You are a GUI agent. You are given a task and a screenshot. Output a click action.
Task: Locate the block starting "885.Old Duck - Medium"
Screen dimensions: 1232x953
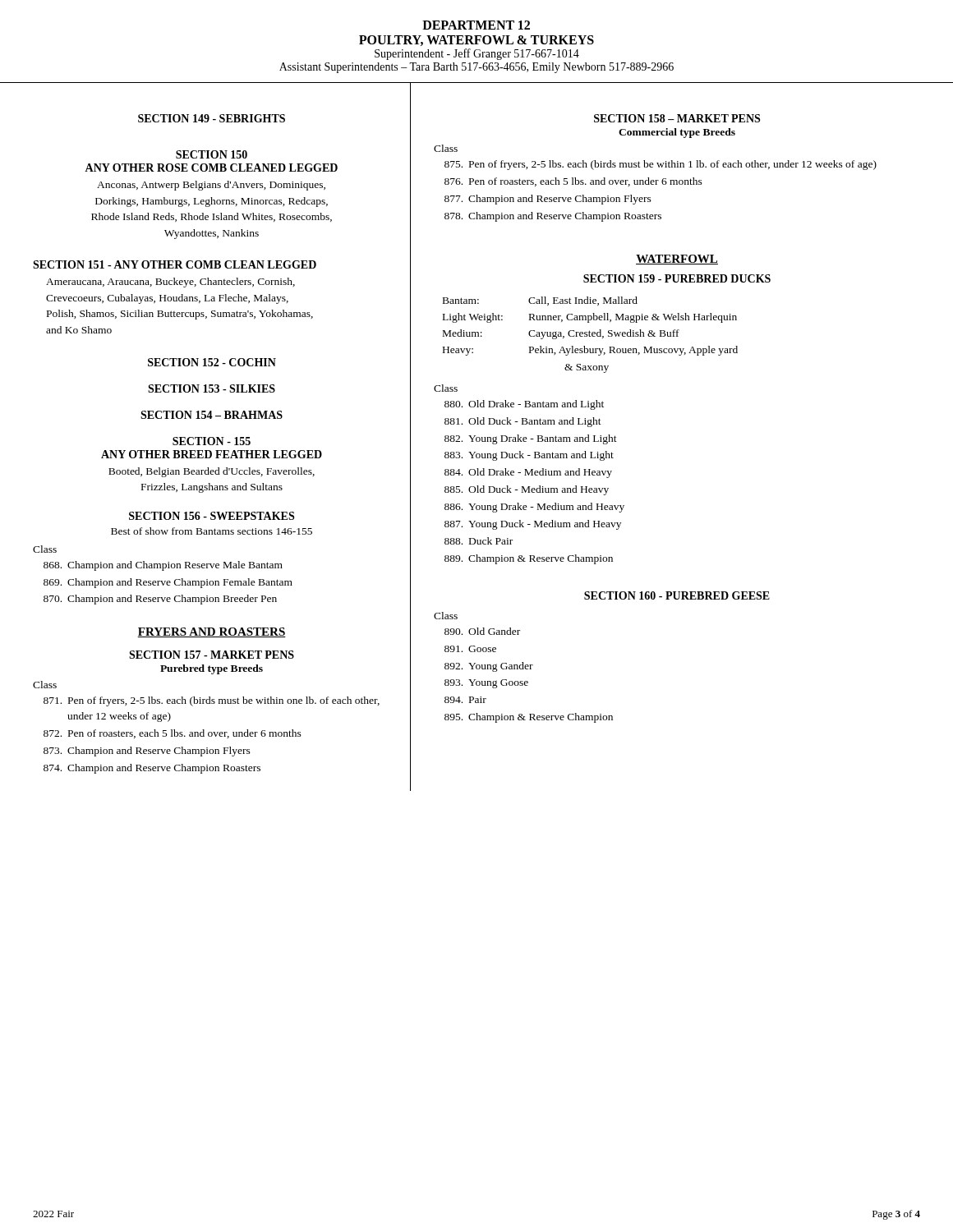coord(527,490)
